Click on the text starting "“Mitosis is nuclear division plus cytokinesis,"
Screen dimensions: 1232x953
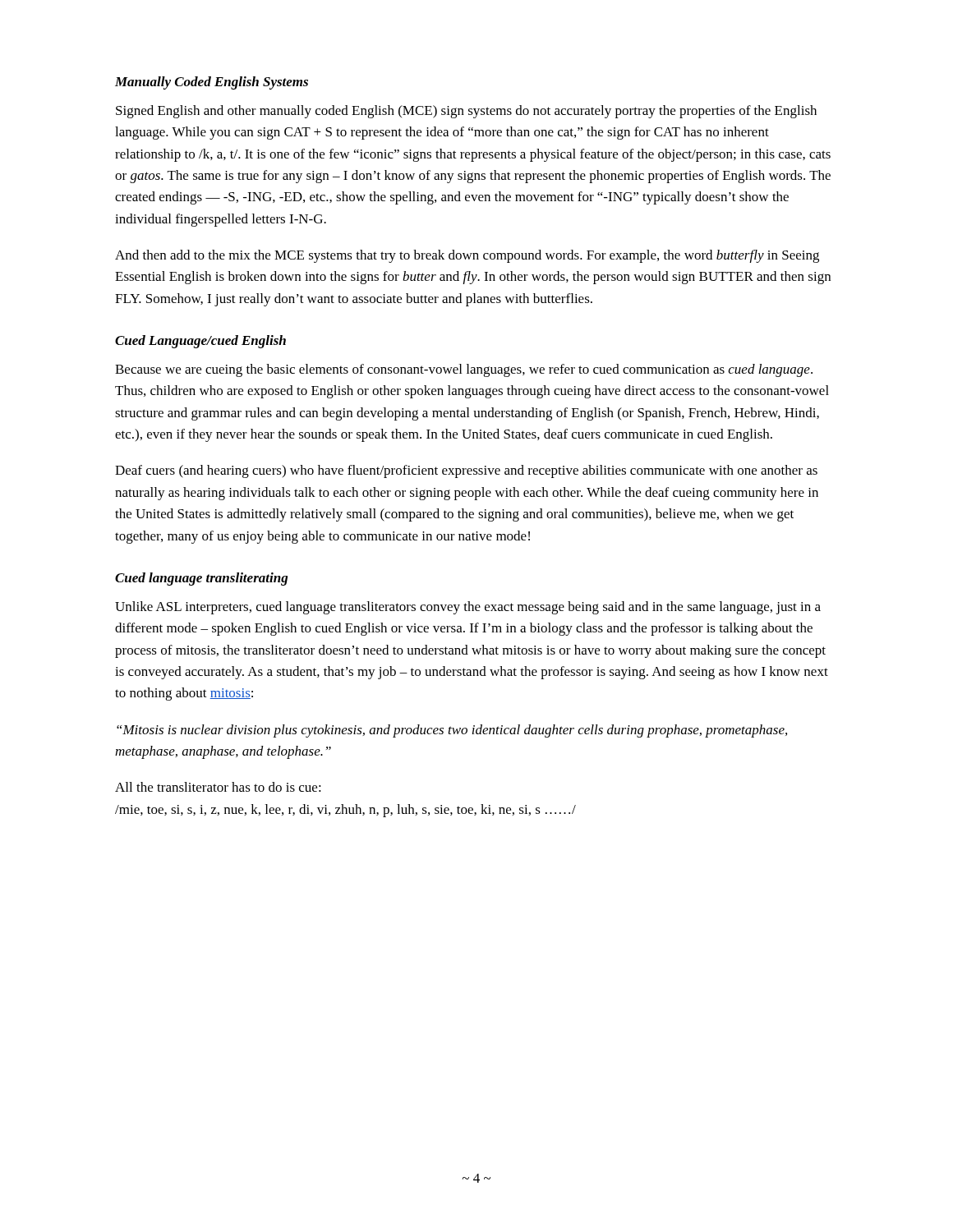click(x=452, y=740)
